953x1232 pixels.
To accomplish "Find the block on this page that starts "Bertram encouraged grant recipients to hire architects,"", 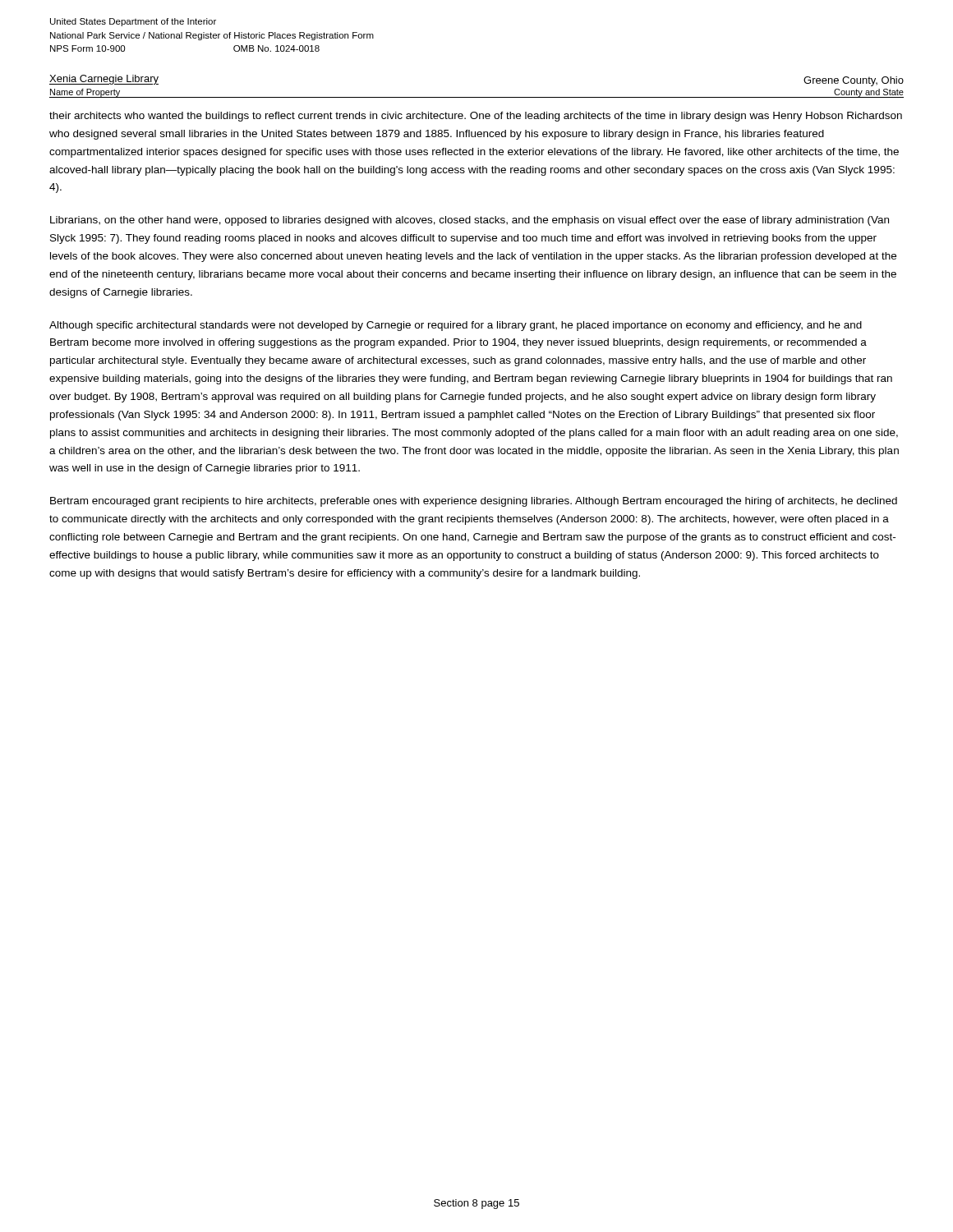I will tap(473, 537).
